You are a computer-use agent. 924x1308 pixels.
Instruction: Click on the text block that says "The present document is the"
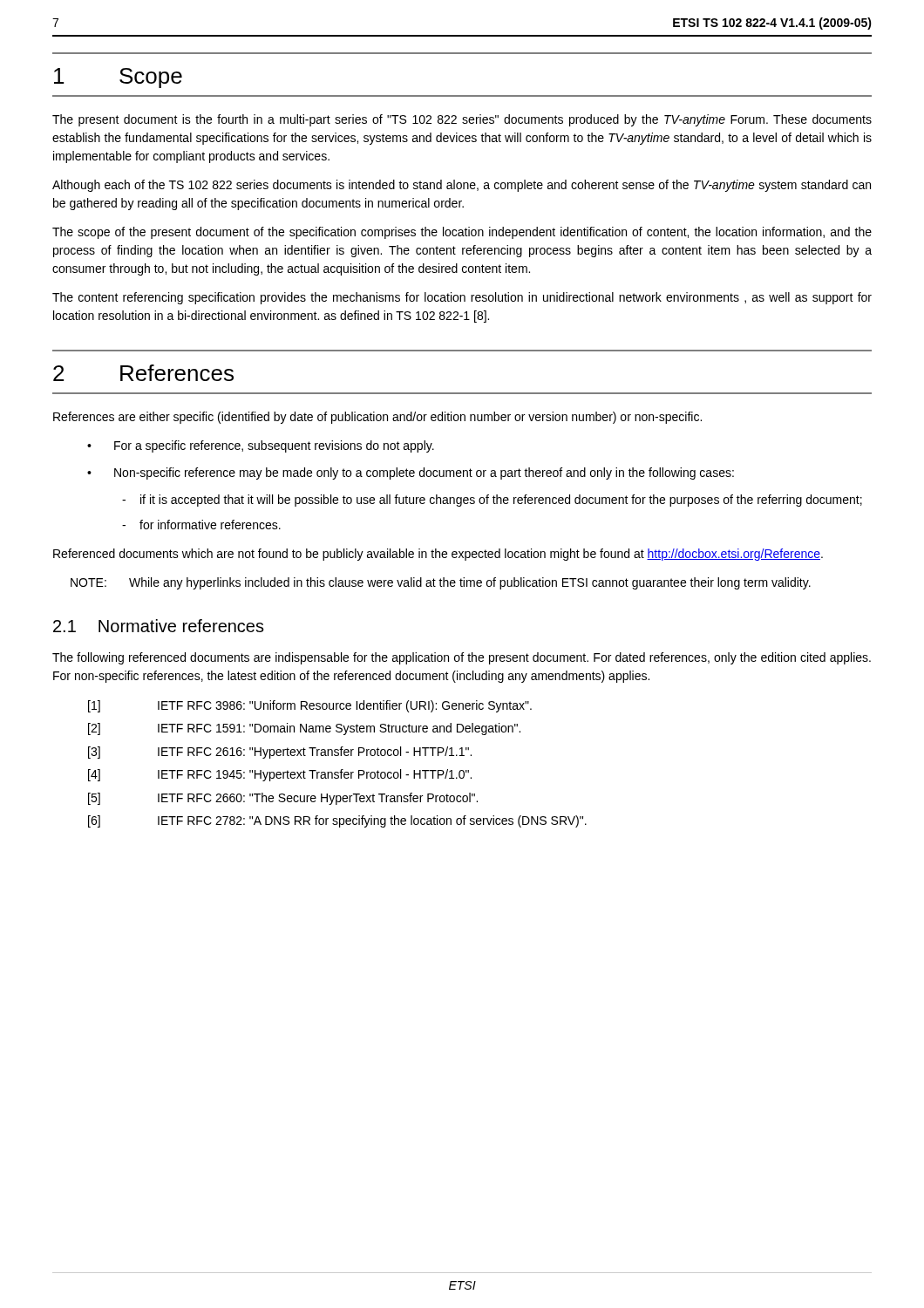(x=462, y=138)
